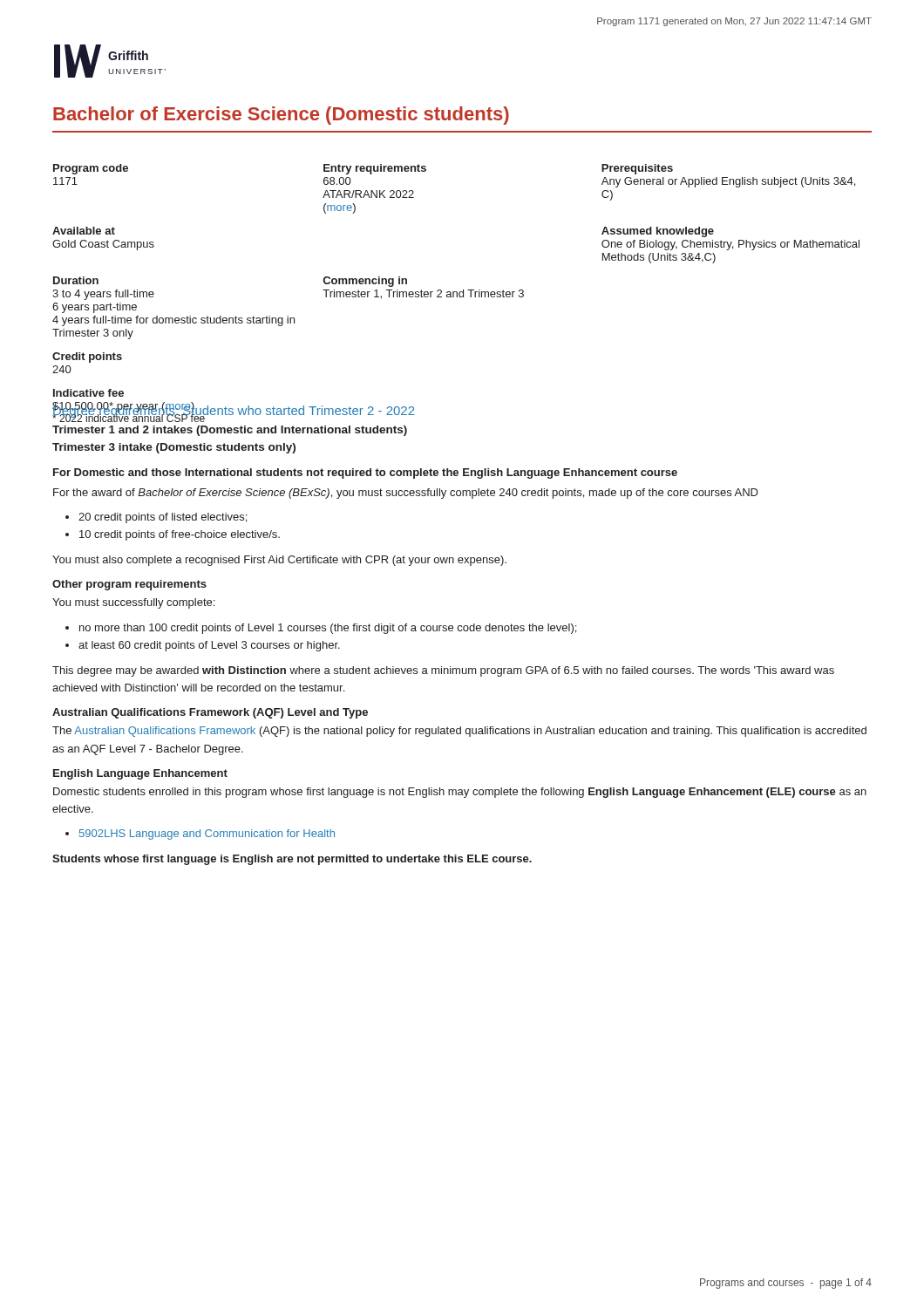
Task: Click on the region starting "at least 60 credit points of Level"
Action: point(209,645)
